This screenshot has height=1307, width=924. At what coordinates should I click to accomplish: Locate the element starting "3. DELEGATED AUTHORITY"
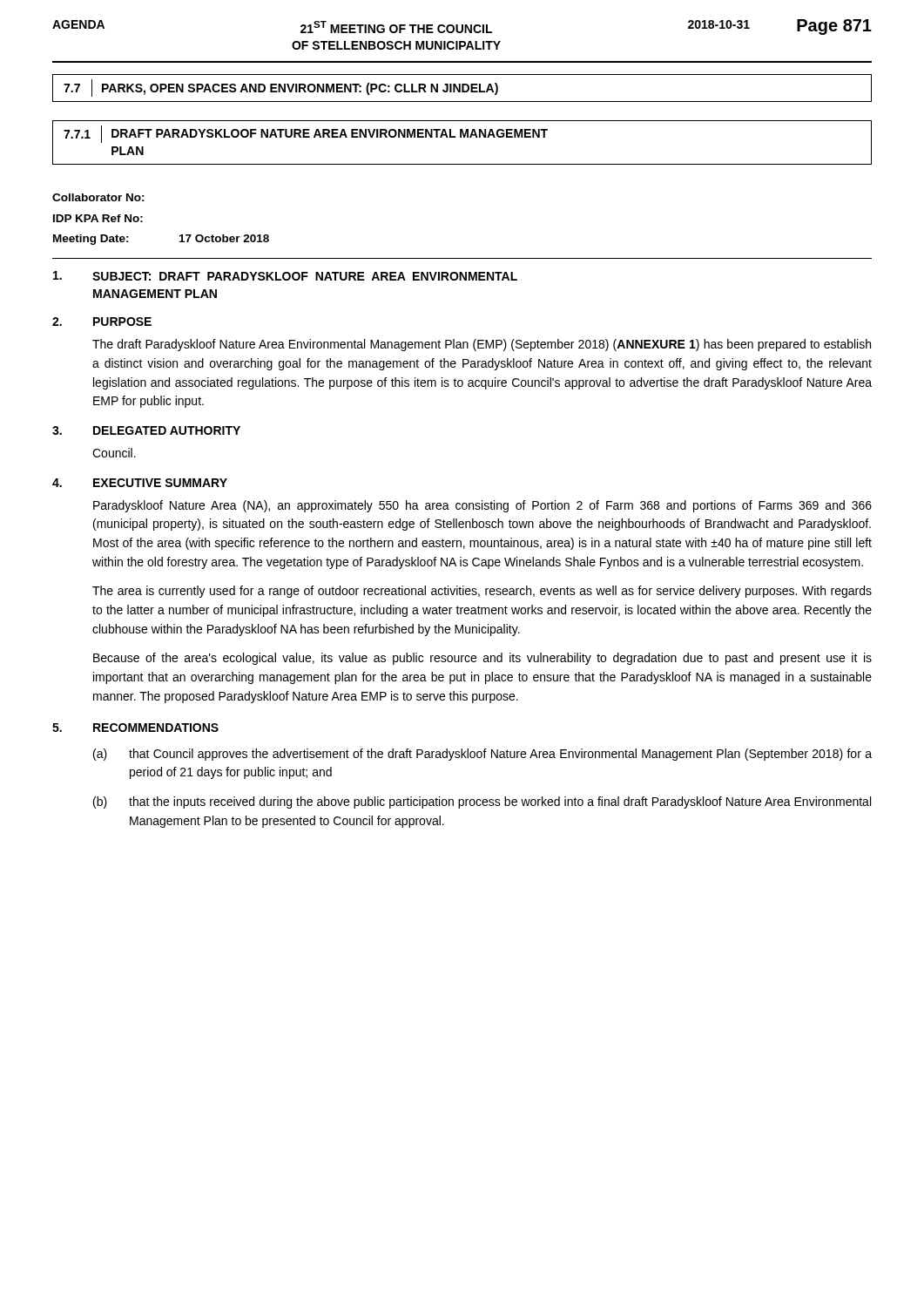click(x=147, y=430)
